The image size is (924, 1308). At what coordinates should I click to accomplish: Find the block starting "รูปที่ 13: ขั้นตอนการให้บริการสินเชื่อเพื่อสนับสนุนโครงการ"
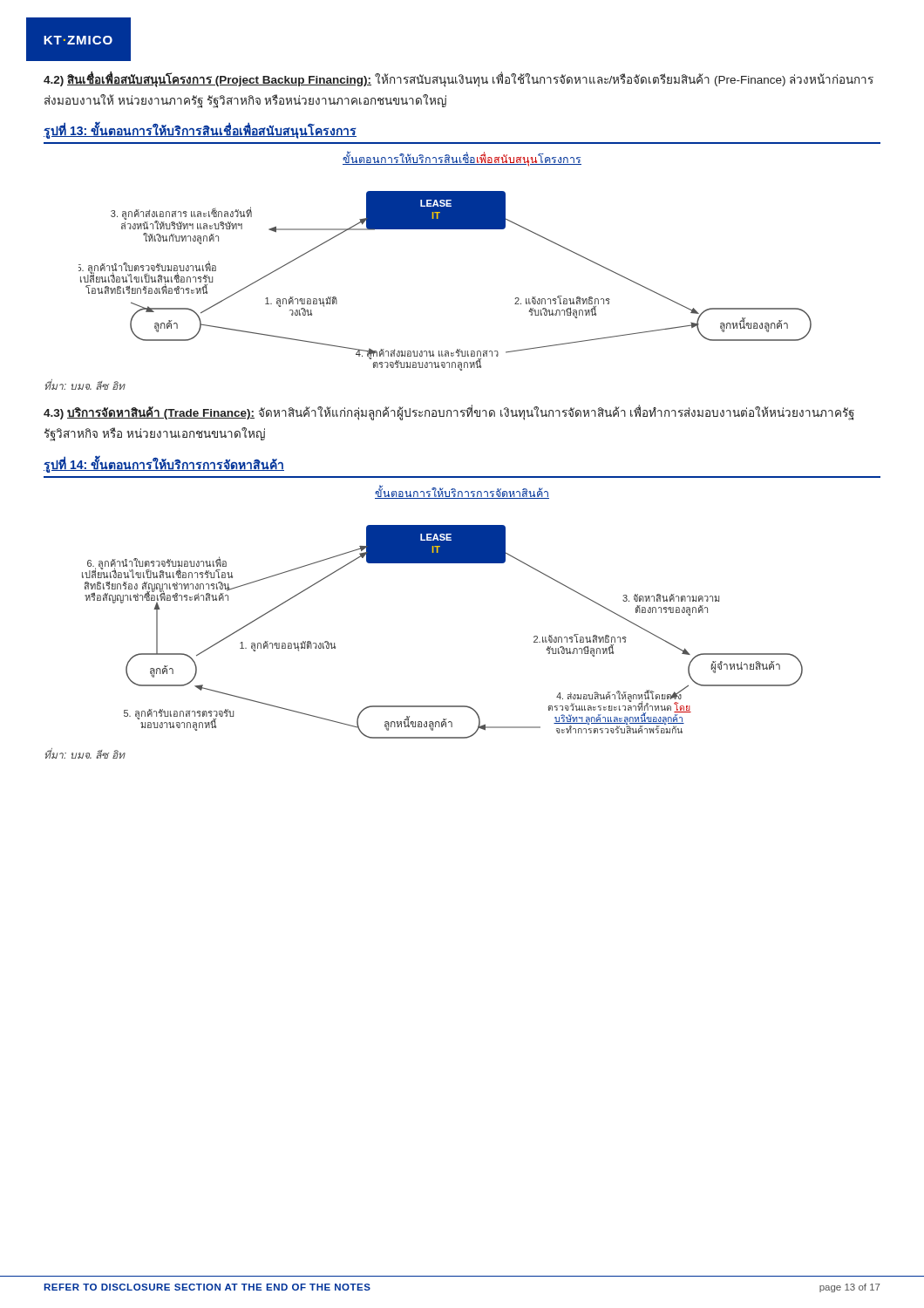(x=200, y=131)
